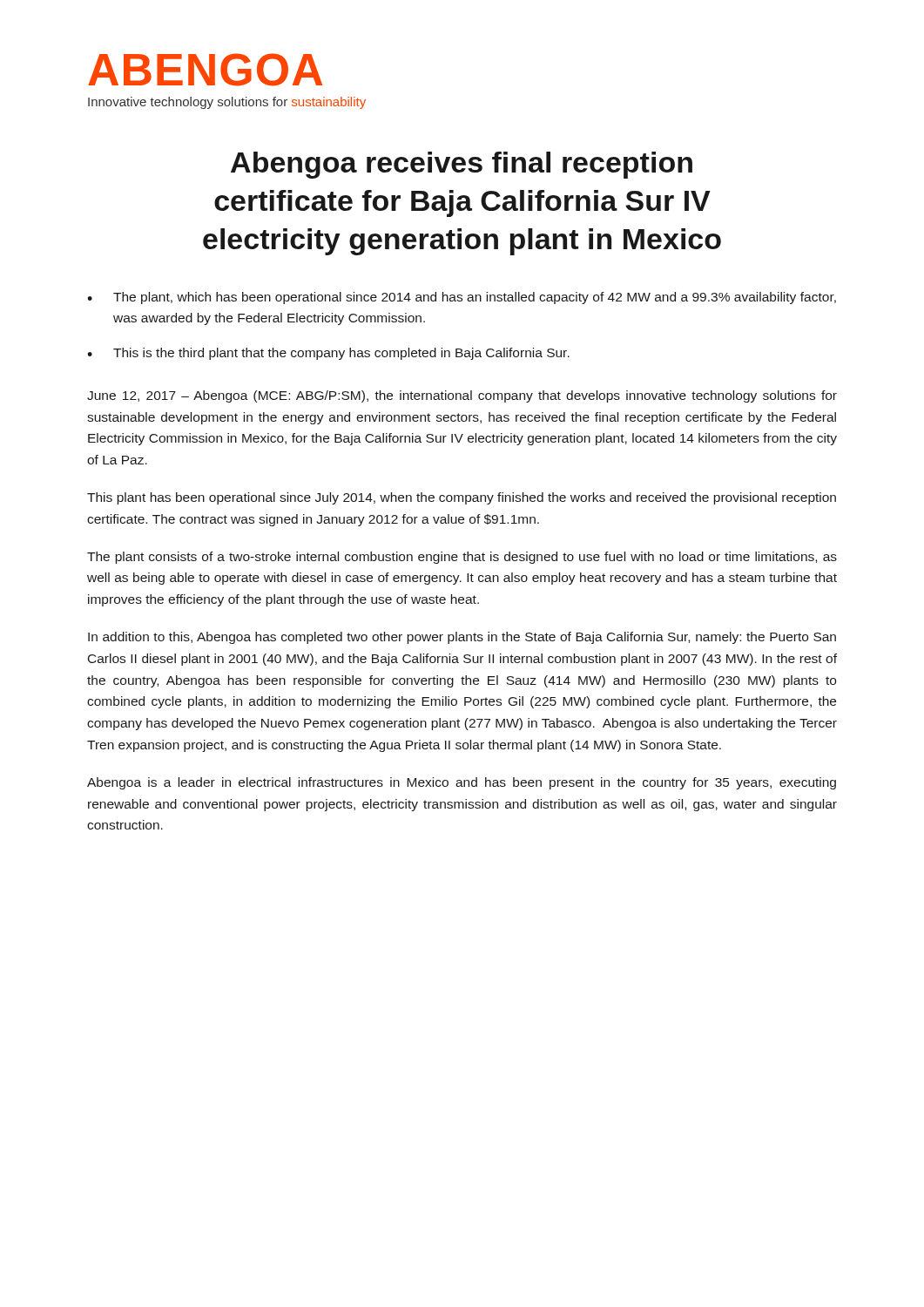The width and height of the screenshot is (924, 1307).
Task: Point to the text starting "June 12, 2017 – Abengoa (MCE: ABG/P:SM),"
Action: click(462, 427)
